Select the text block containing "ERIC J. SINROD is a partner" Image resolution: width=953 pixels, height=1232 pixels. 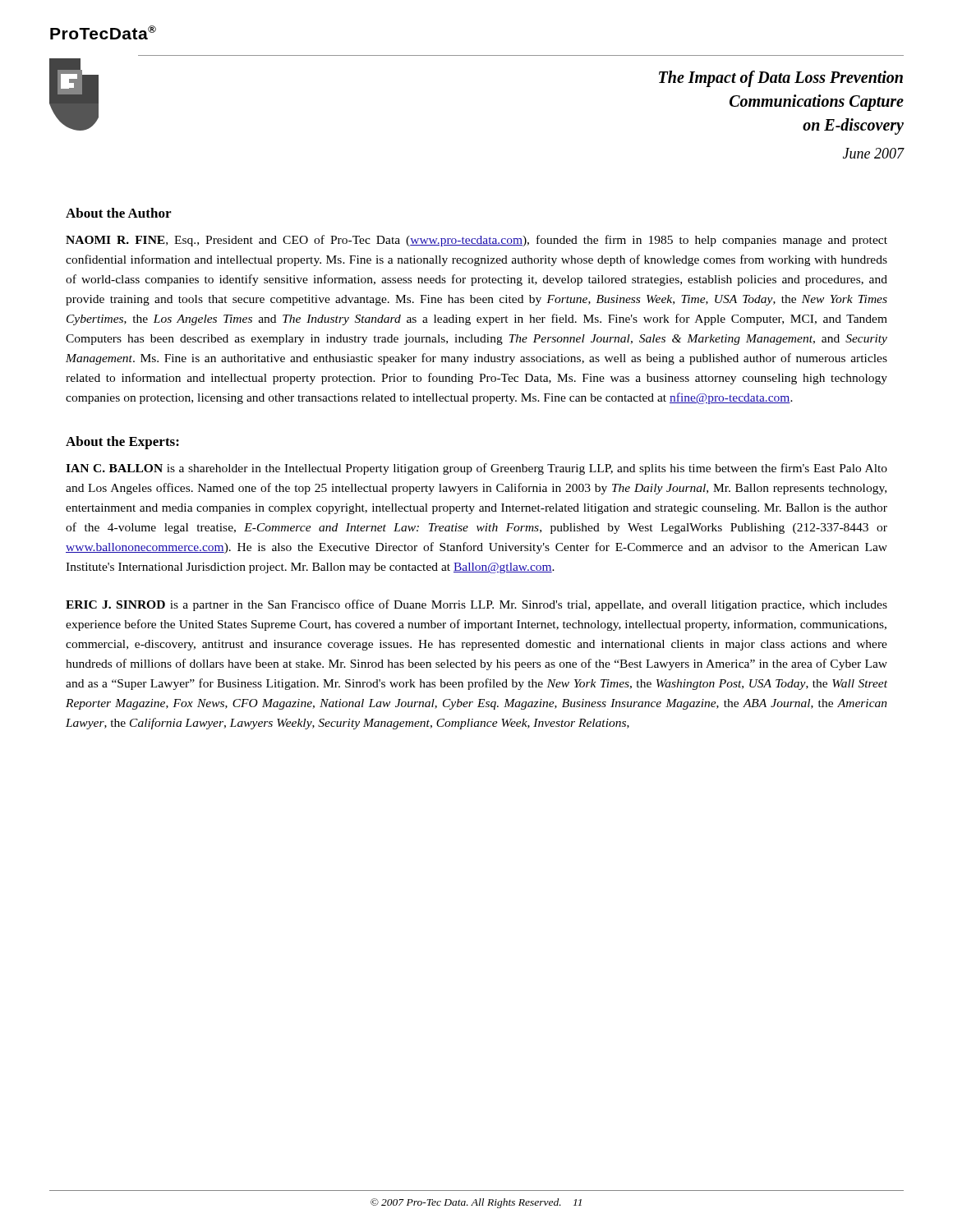(x=476, y=663)
